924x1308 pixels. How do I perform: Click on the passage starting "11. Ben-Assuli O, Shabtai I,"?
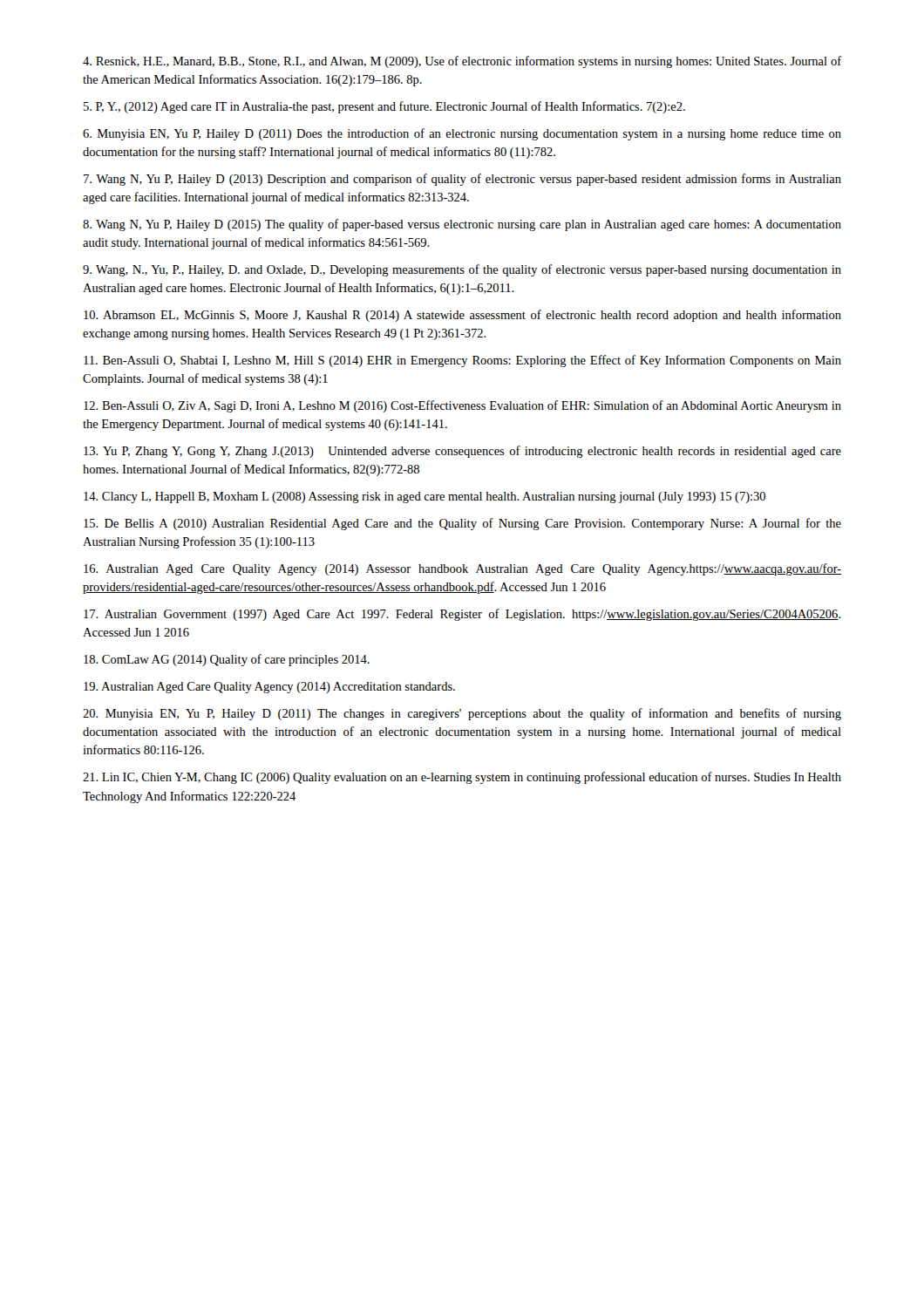tap(462, 369)
